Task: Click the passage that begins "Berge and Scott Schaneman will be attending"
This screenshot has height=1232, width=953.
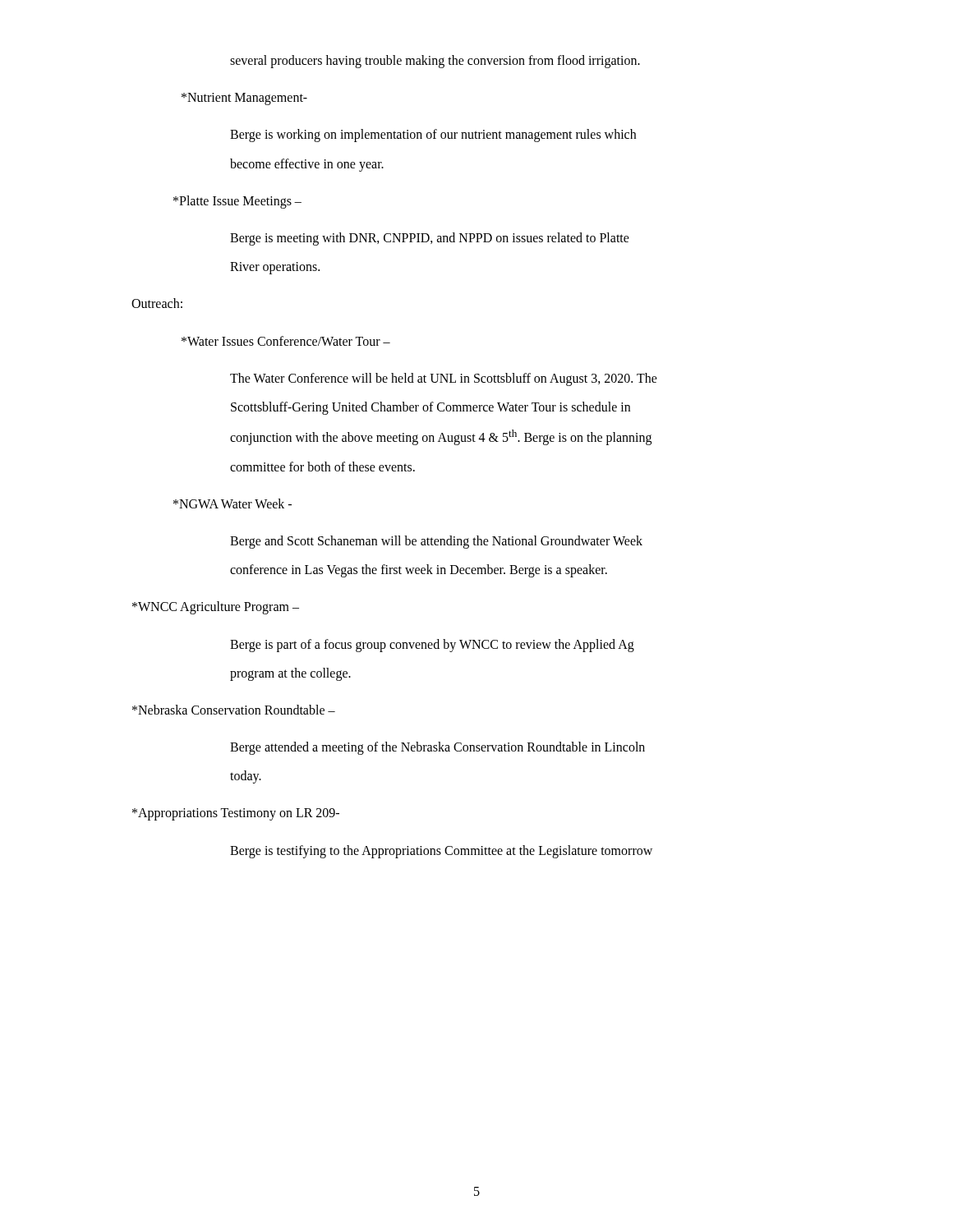Action: coord(436,541)
